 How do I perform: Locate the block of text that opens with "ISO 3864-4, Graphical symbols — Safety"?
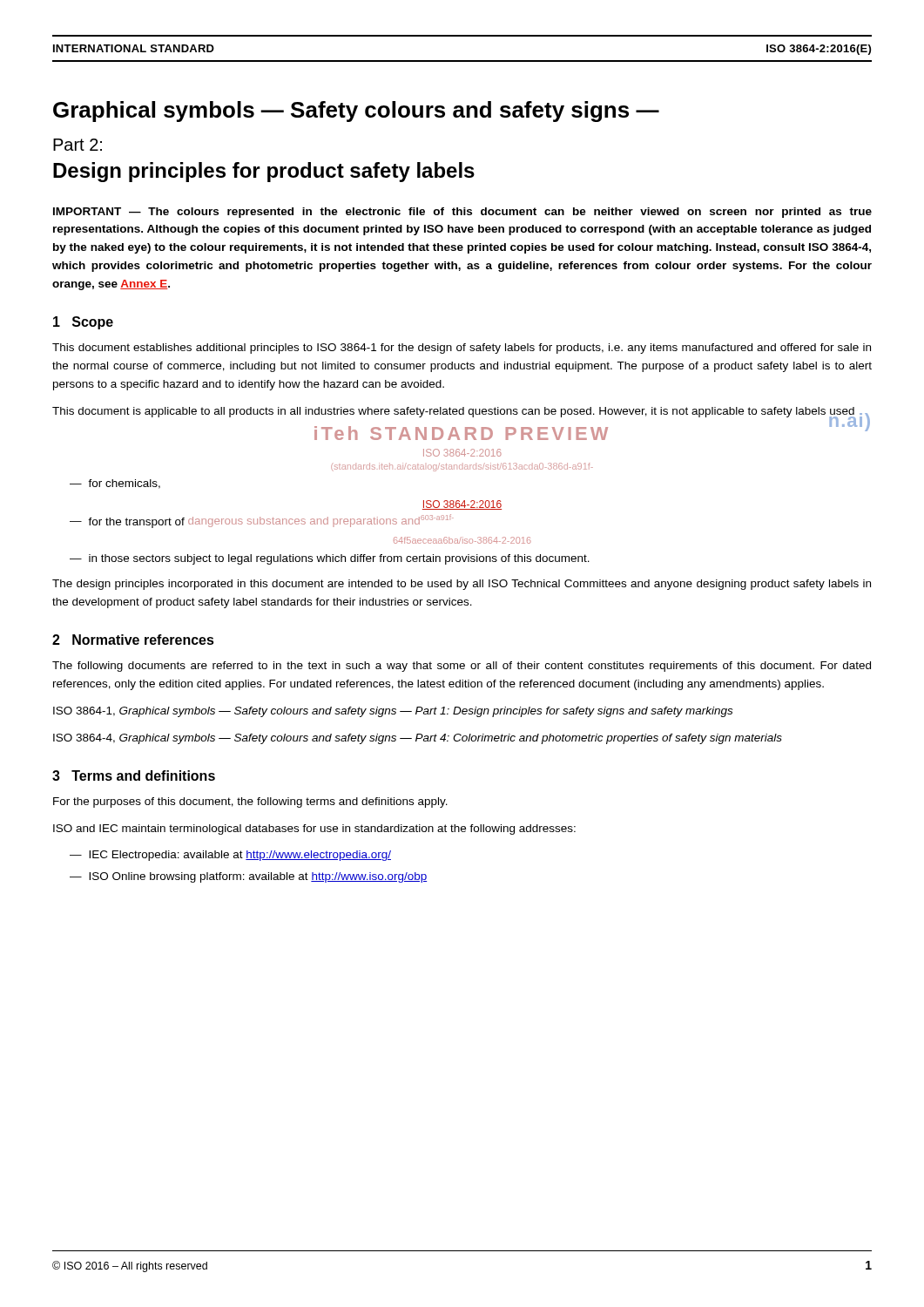point(417,737)
